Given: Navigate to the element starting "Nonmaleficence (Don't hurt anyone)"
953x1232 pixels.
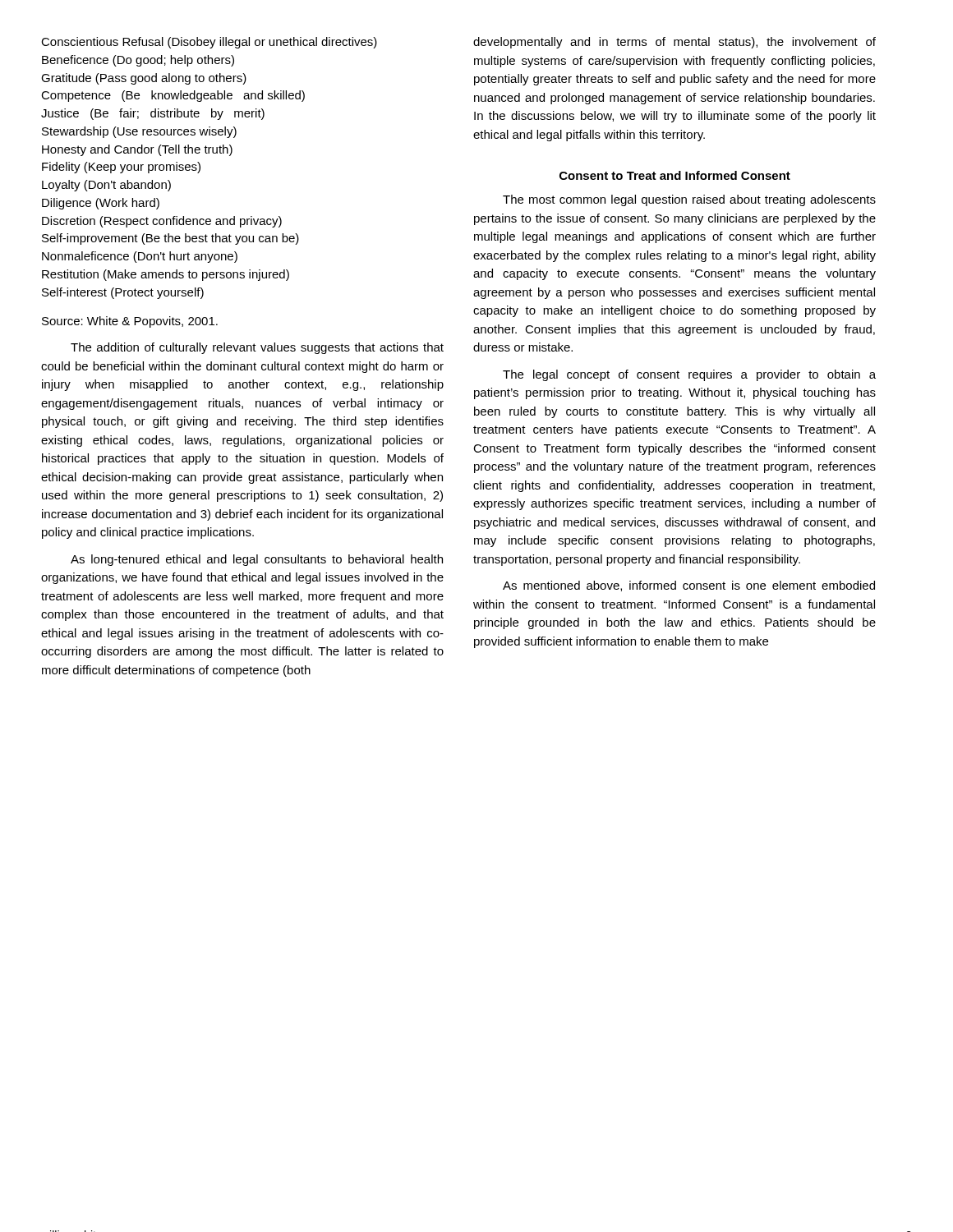Looking at the screenshot, I should click(140, 256).
